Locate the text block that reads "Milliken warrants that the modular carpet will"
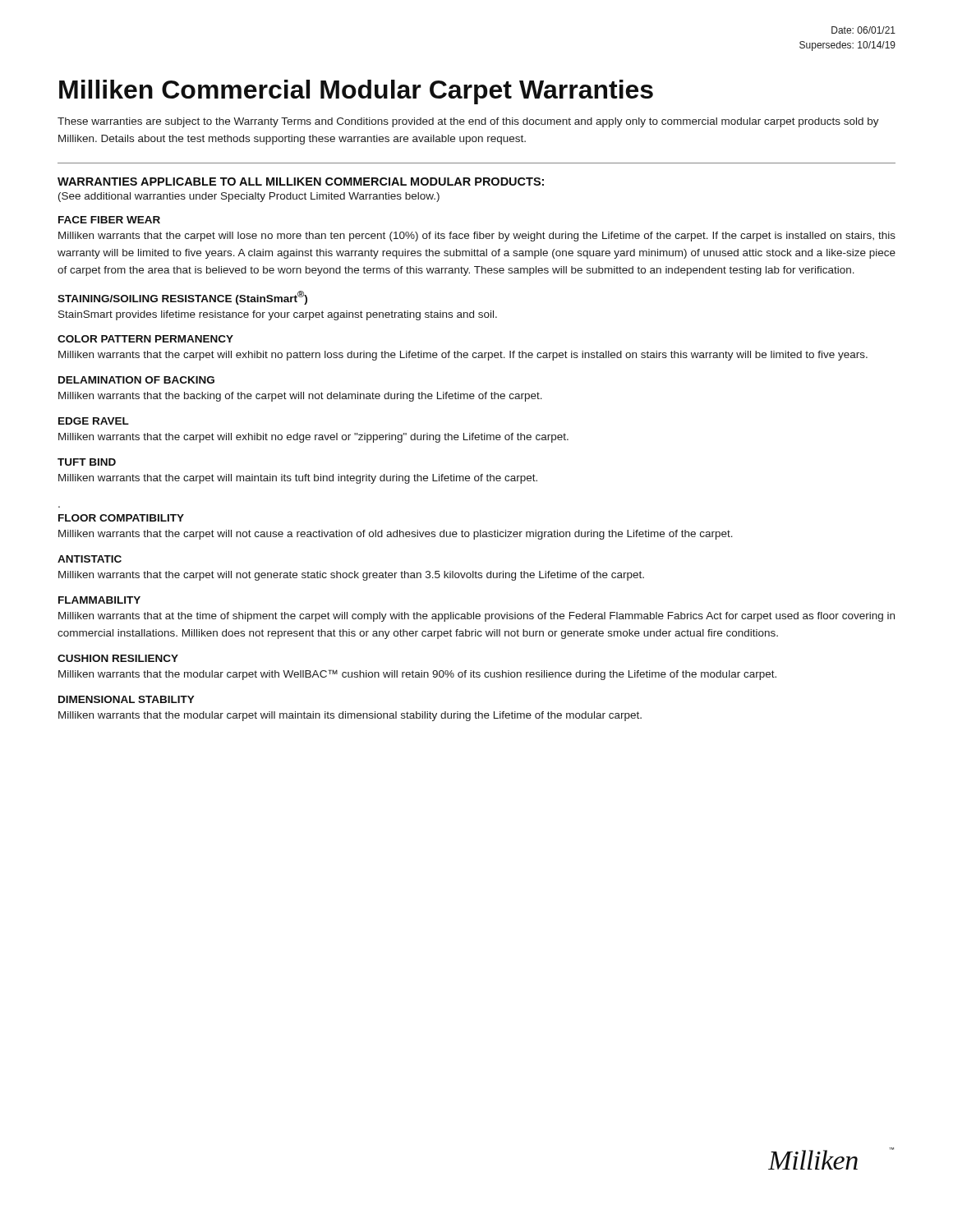 coord(350,715)
